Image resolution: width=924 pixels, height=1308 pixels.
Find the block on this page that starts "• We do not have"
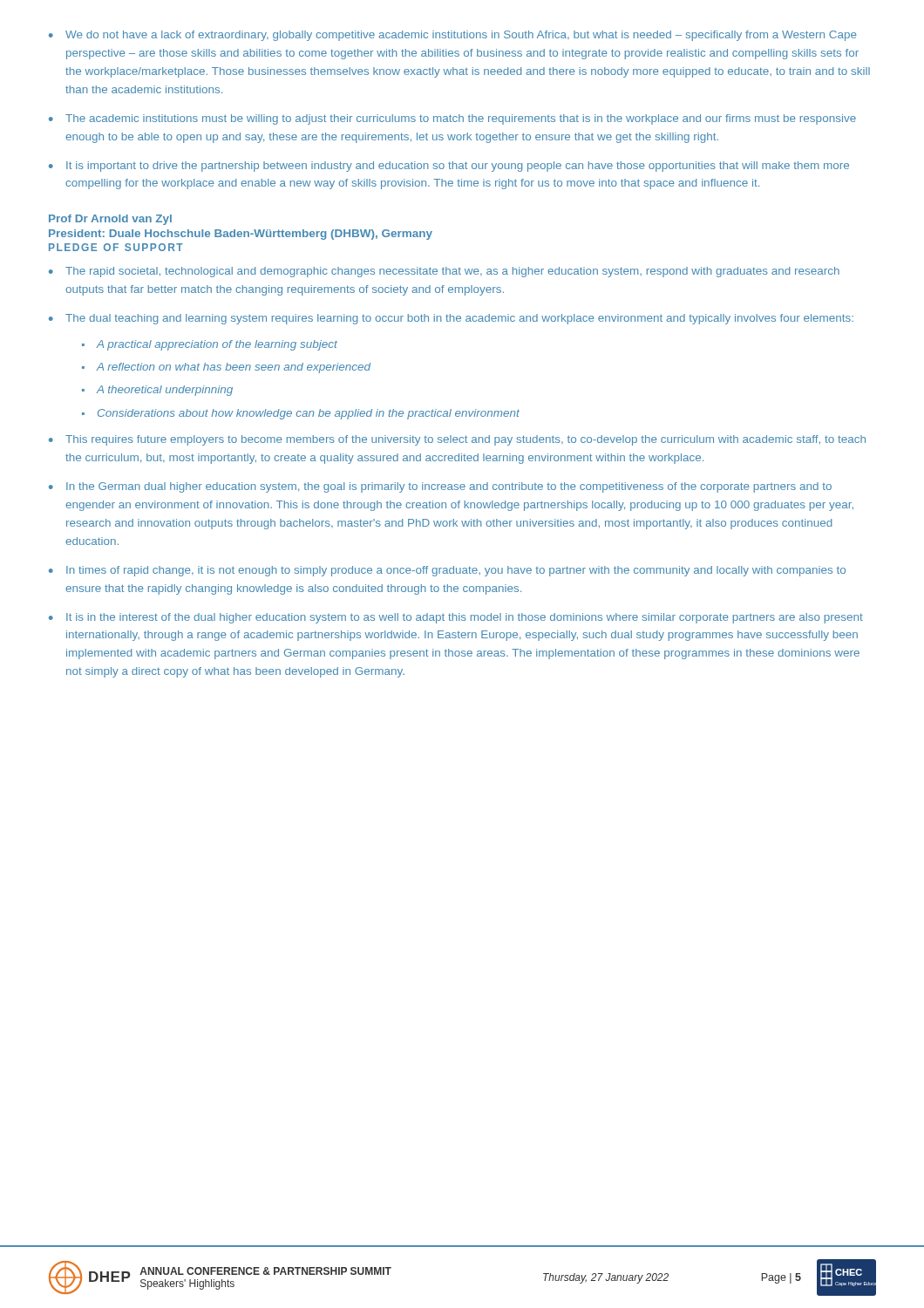click(x=462, y=63)
